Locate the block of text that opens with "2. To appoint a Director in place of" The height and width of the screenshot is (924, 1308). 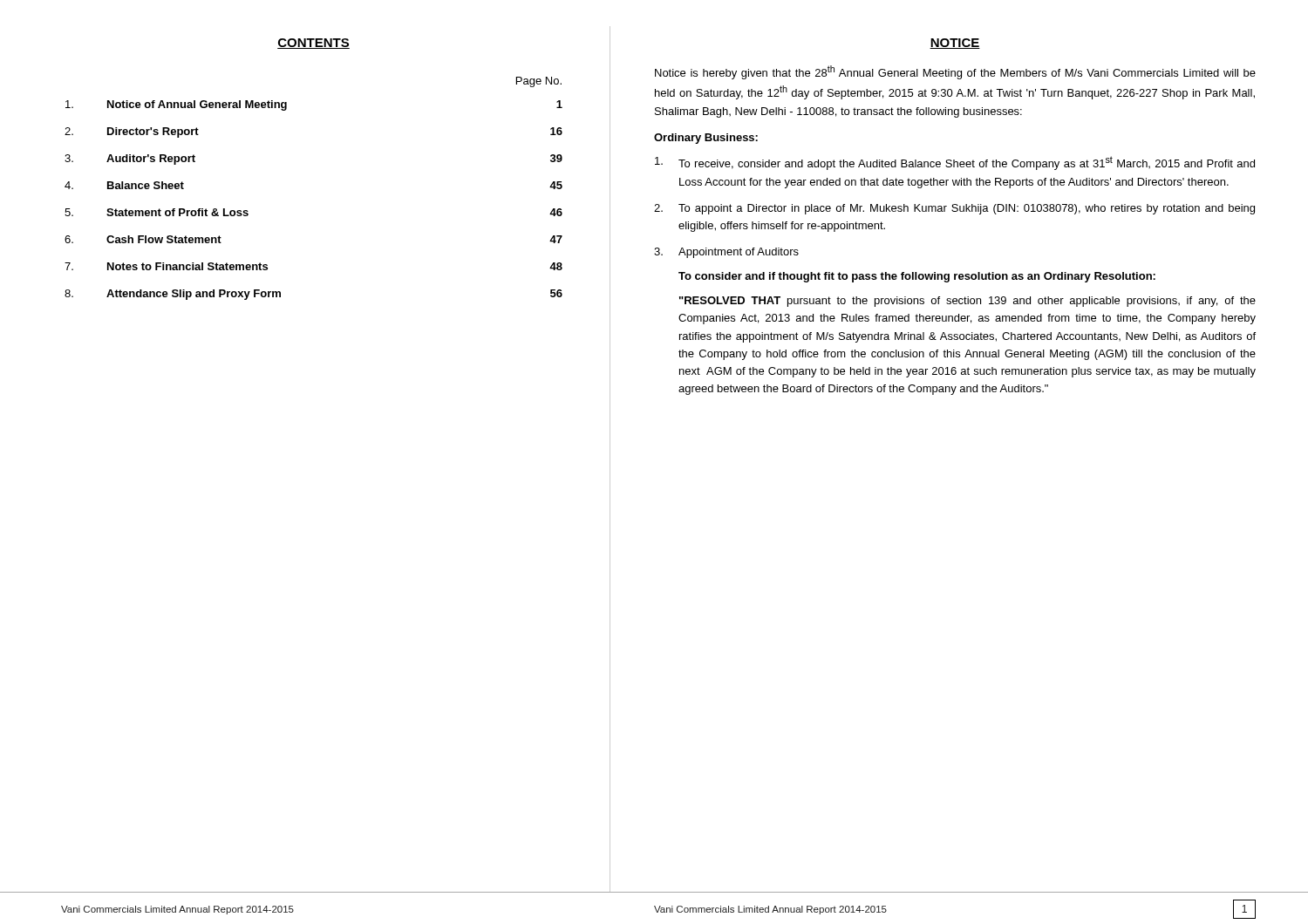coord(955,217)
